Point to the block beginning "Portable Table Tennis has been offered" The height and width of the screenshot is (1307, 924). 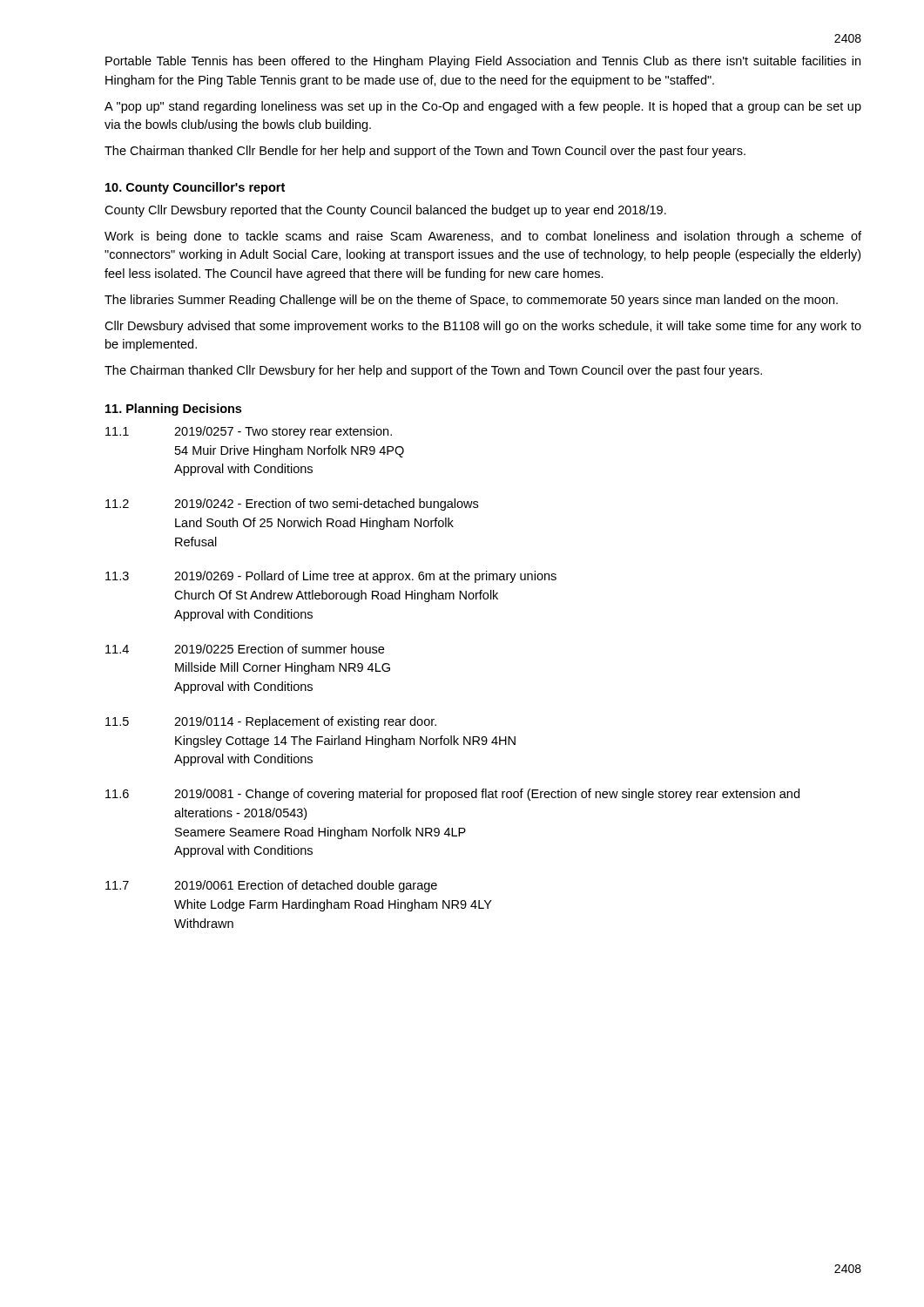click(483, 70)
